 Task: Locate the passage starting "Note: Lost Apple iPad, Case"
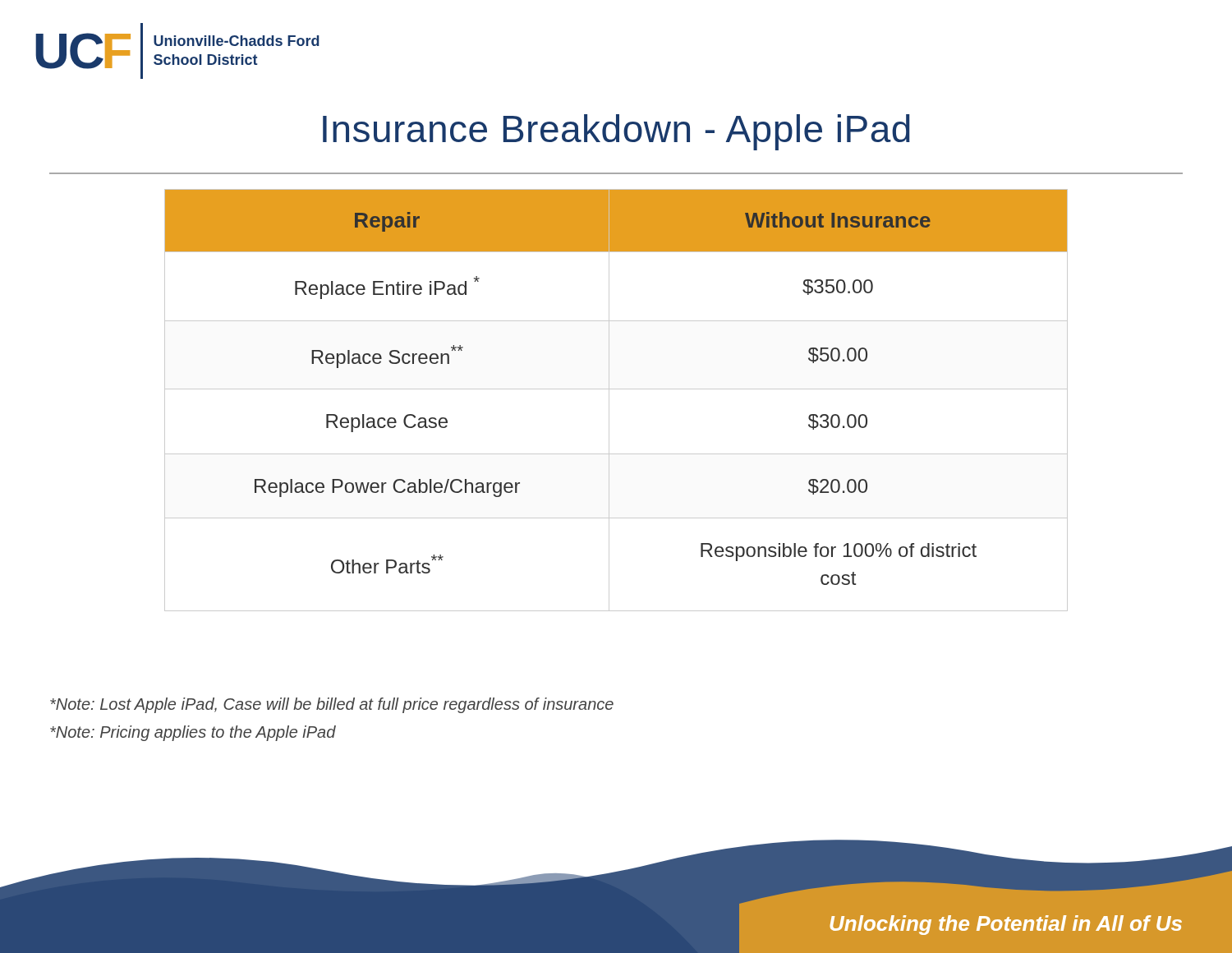517,718
